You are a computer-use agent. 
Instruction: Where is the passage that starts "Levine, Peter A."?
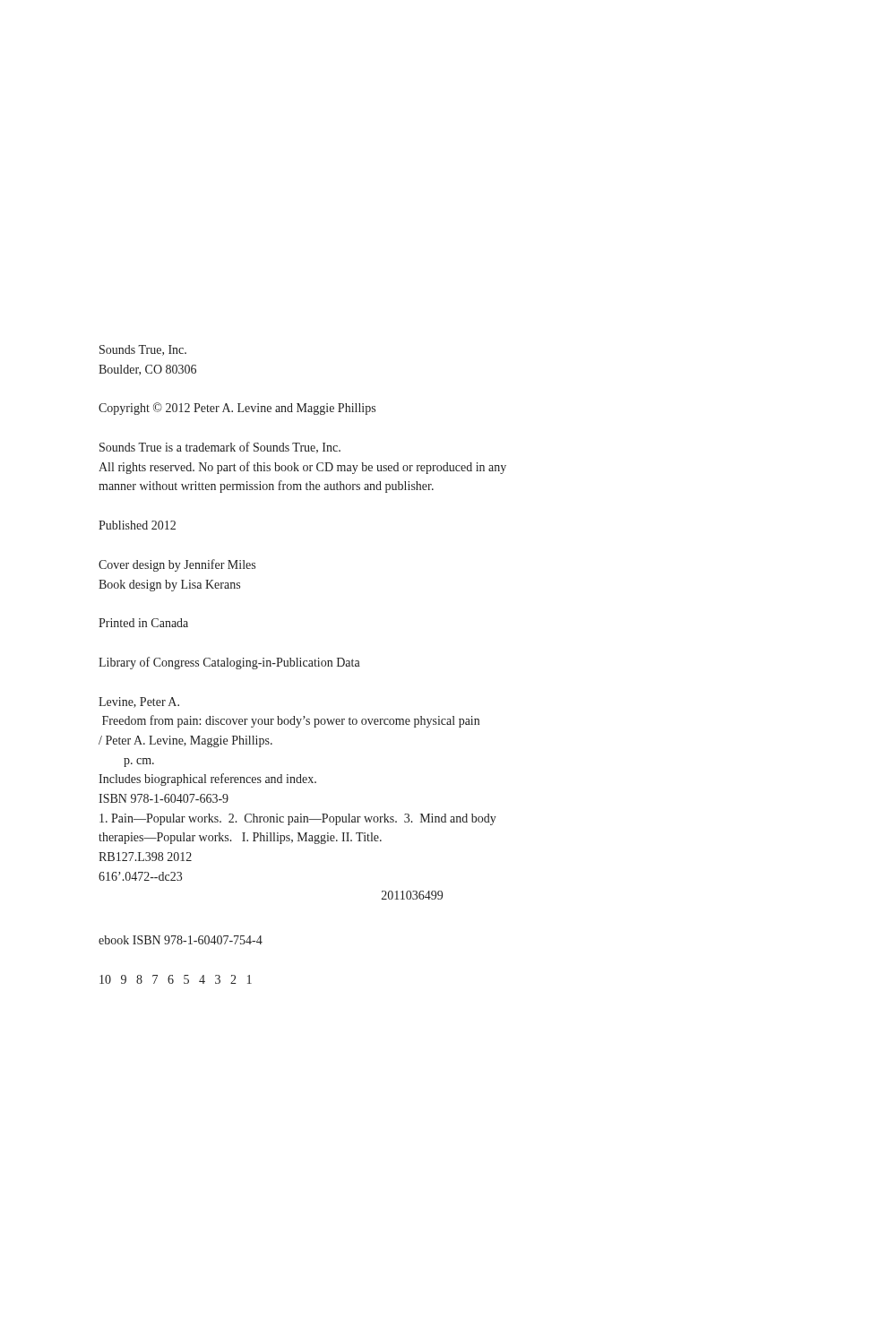click(x=139, y=702)
